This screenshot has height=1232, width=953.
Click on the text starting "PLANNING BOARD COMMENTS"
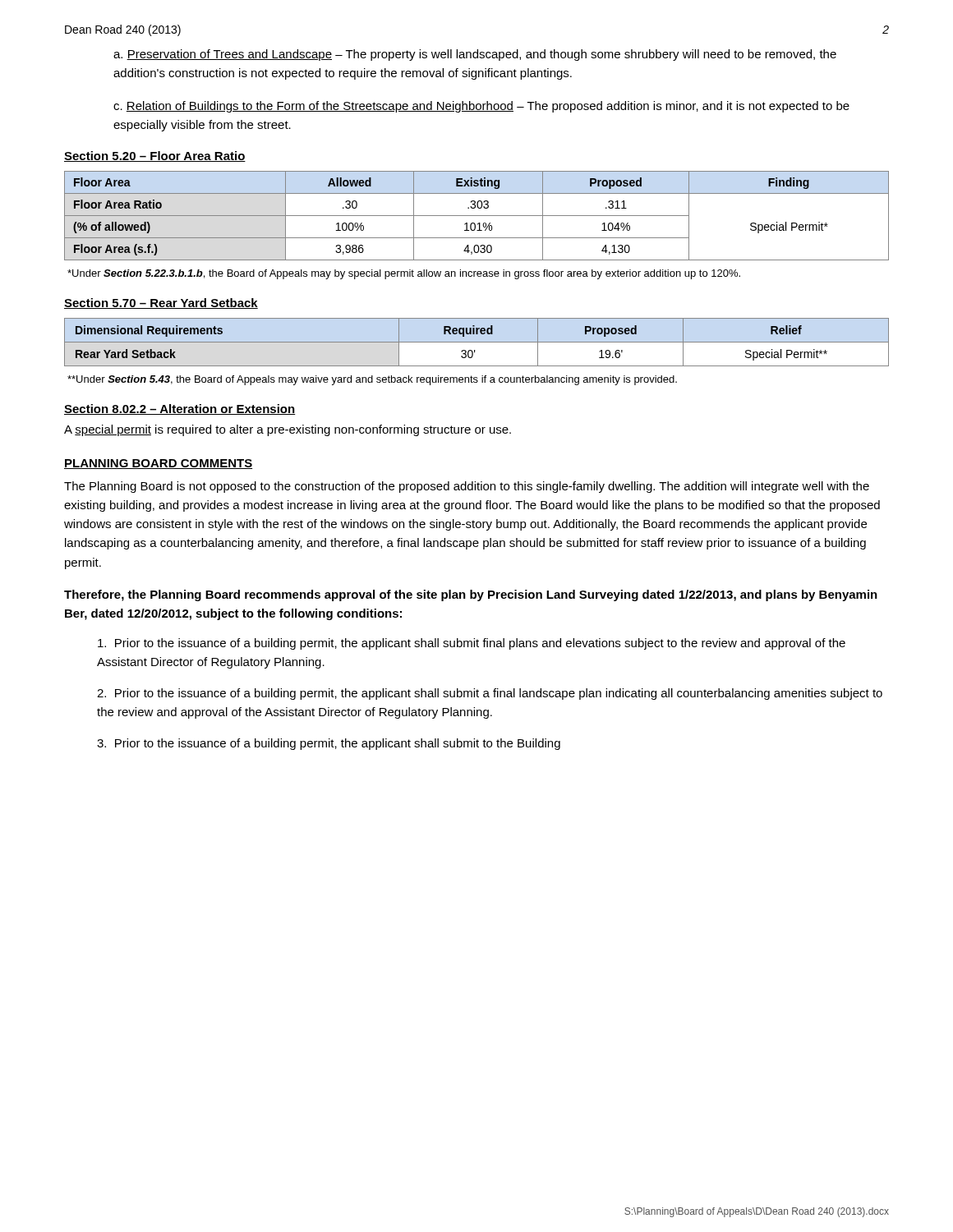pos(158,462)
